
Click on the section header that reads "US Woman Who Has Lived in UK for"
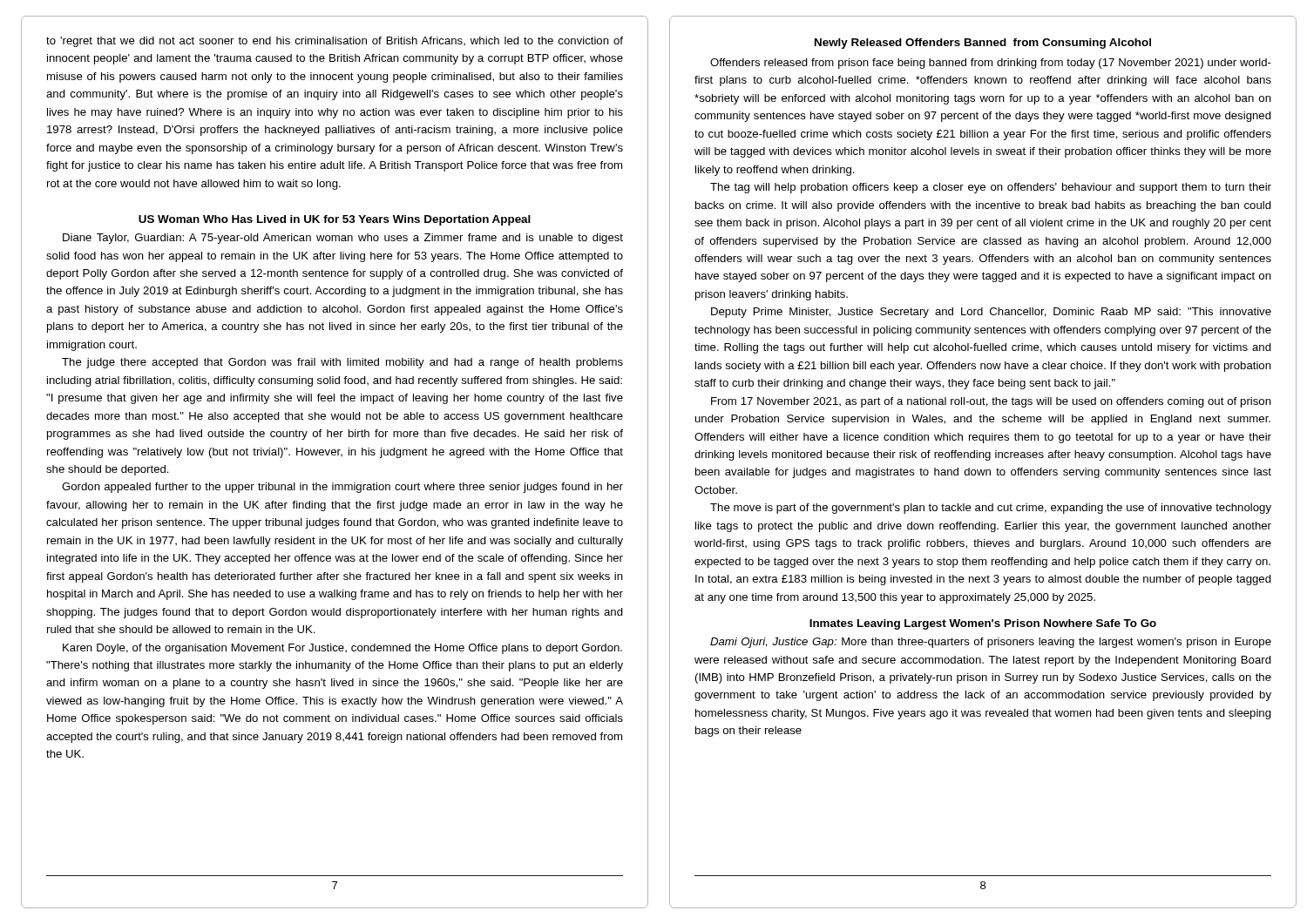[x=335, y=219]
